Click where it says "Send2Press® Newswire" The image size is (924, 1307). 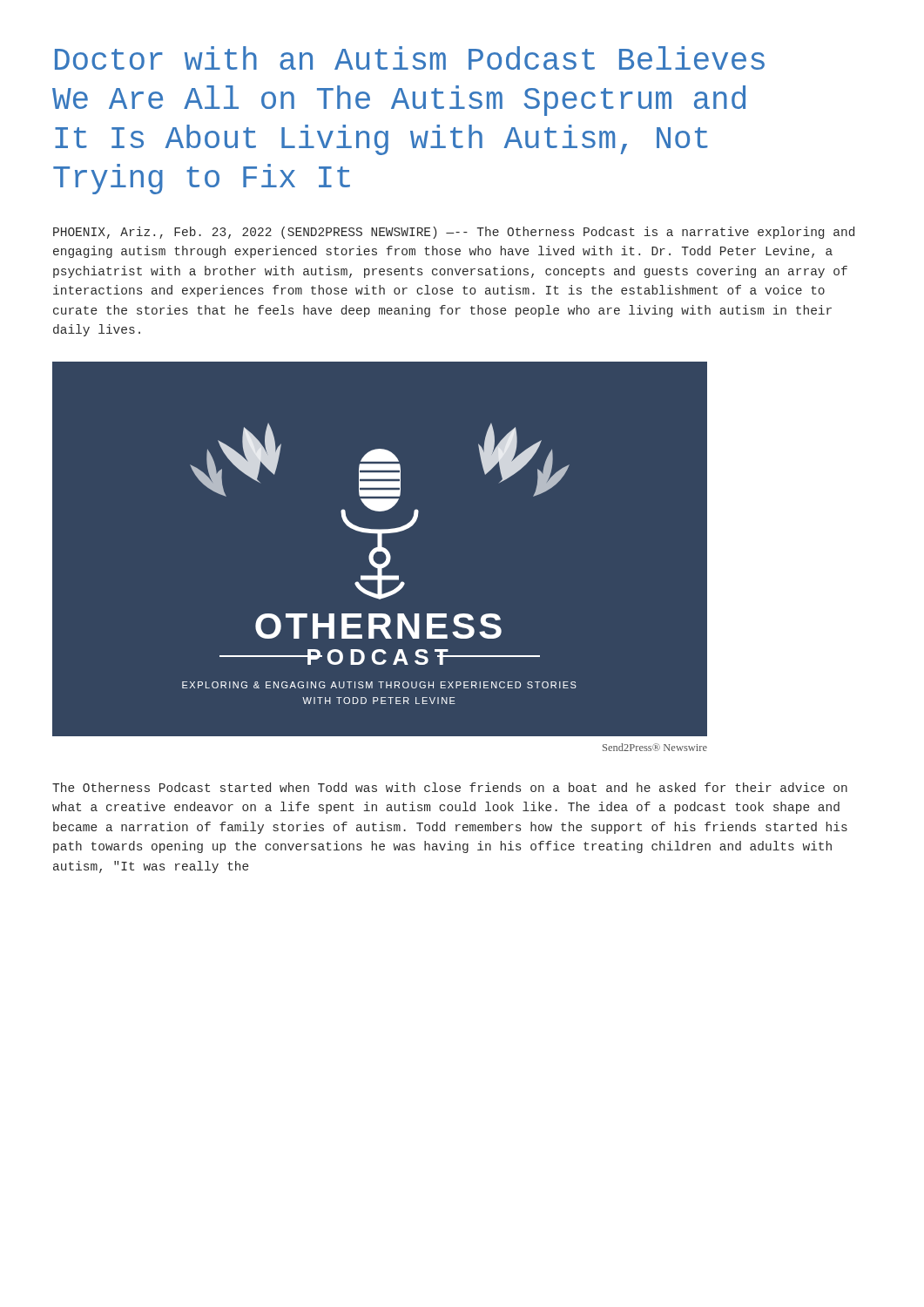tap(654, 747)
